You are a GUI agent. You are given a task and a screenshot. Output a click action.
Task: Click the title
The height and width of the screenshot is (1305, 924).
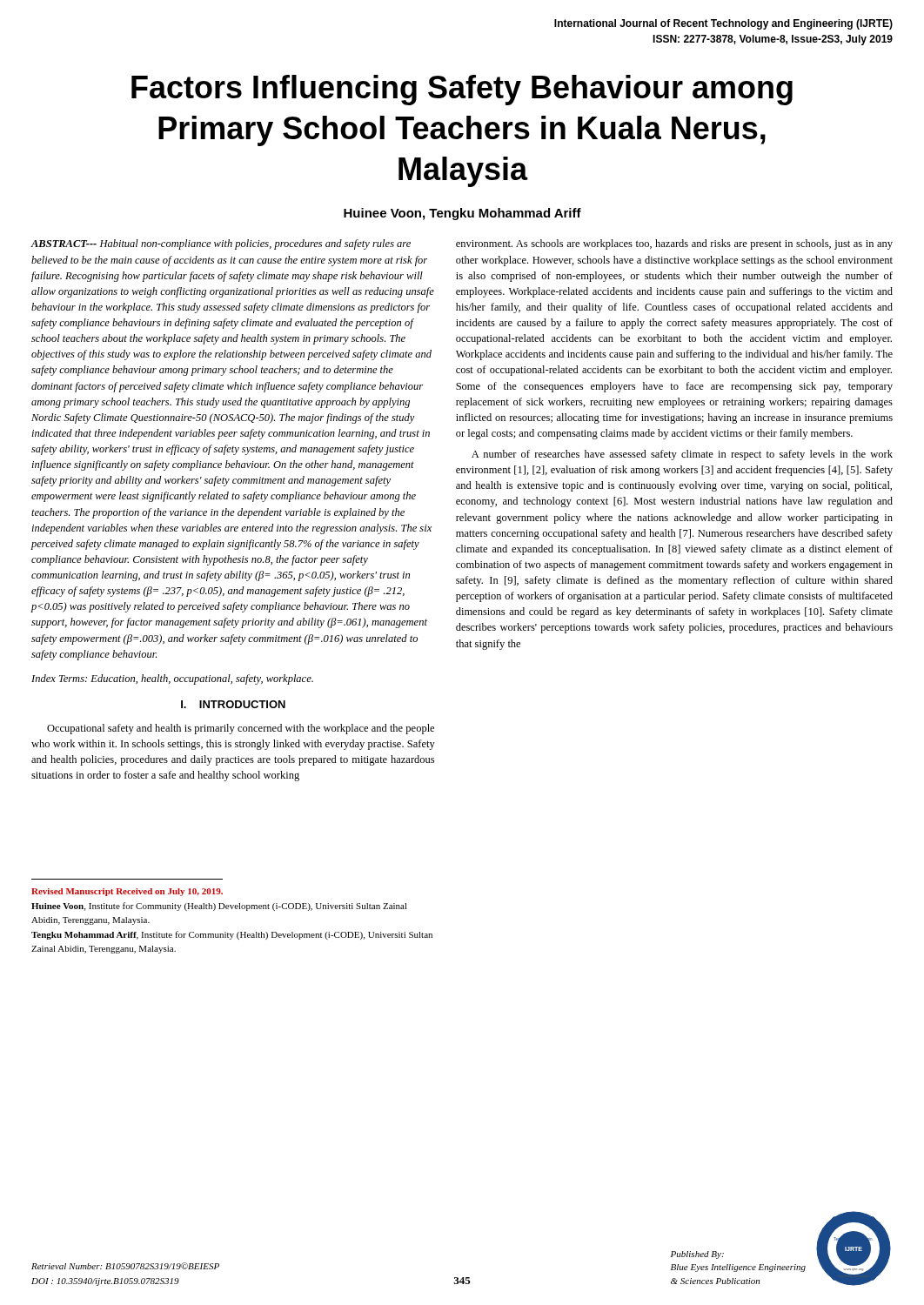click(x=462, y=129)
